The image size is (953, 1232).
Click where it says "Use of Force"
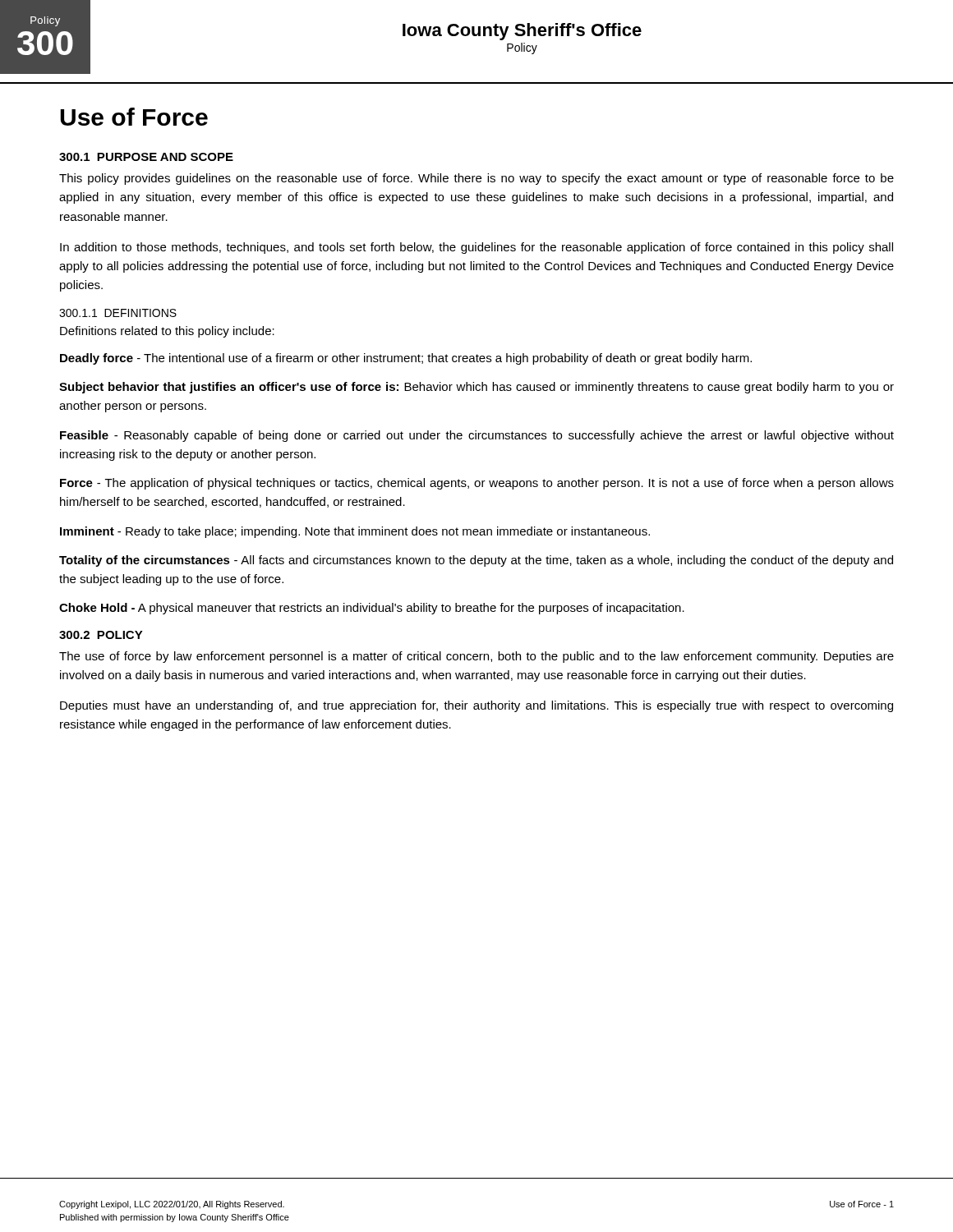[x=134, y=117]
